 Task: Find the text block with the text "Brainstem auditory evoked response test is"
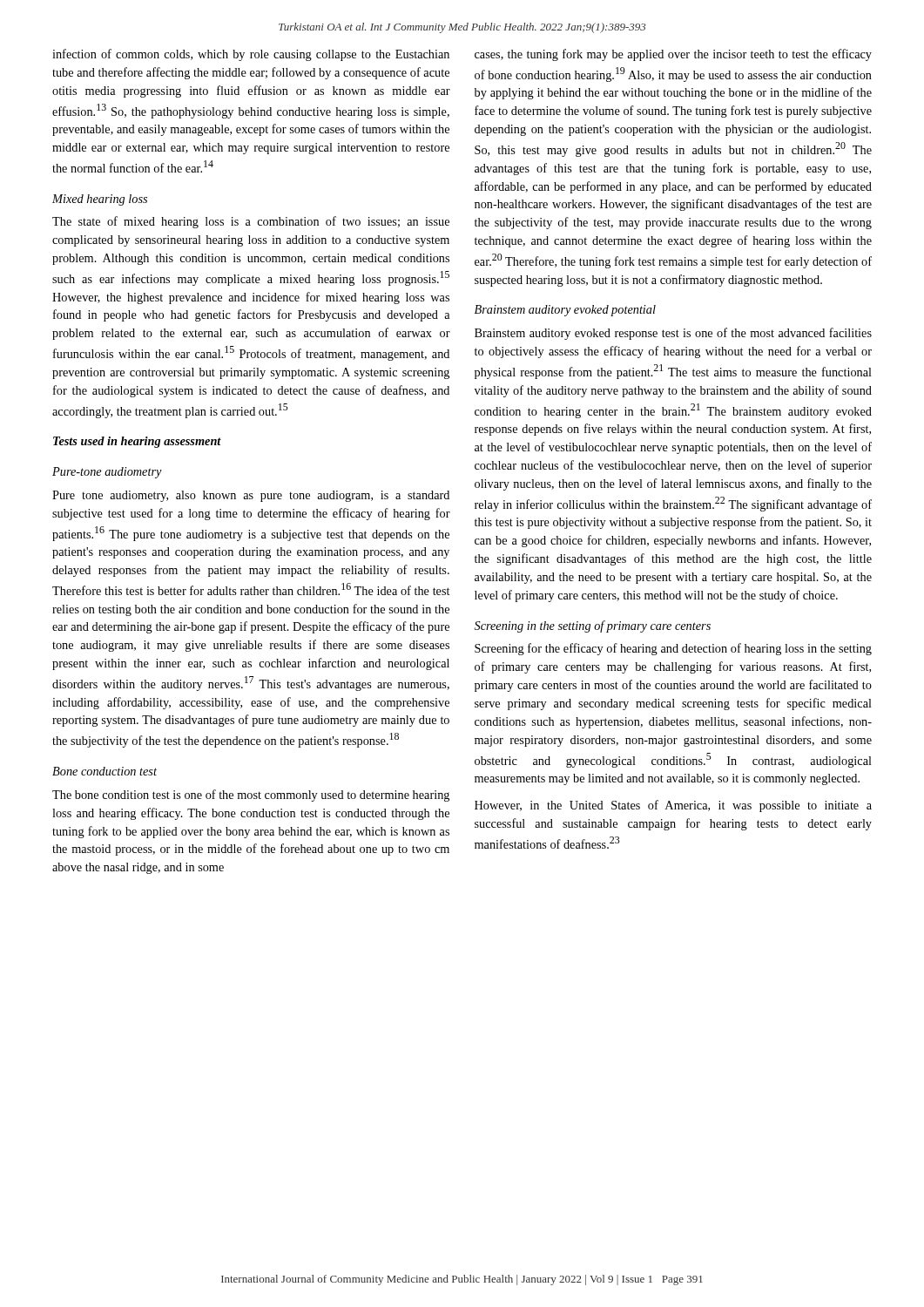(x=673, y=464)
